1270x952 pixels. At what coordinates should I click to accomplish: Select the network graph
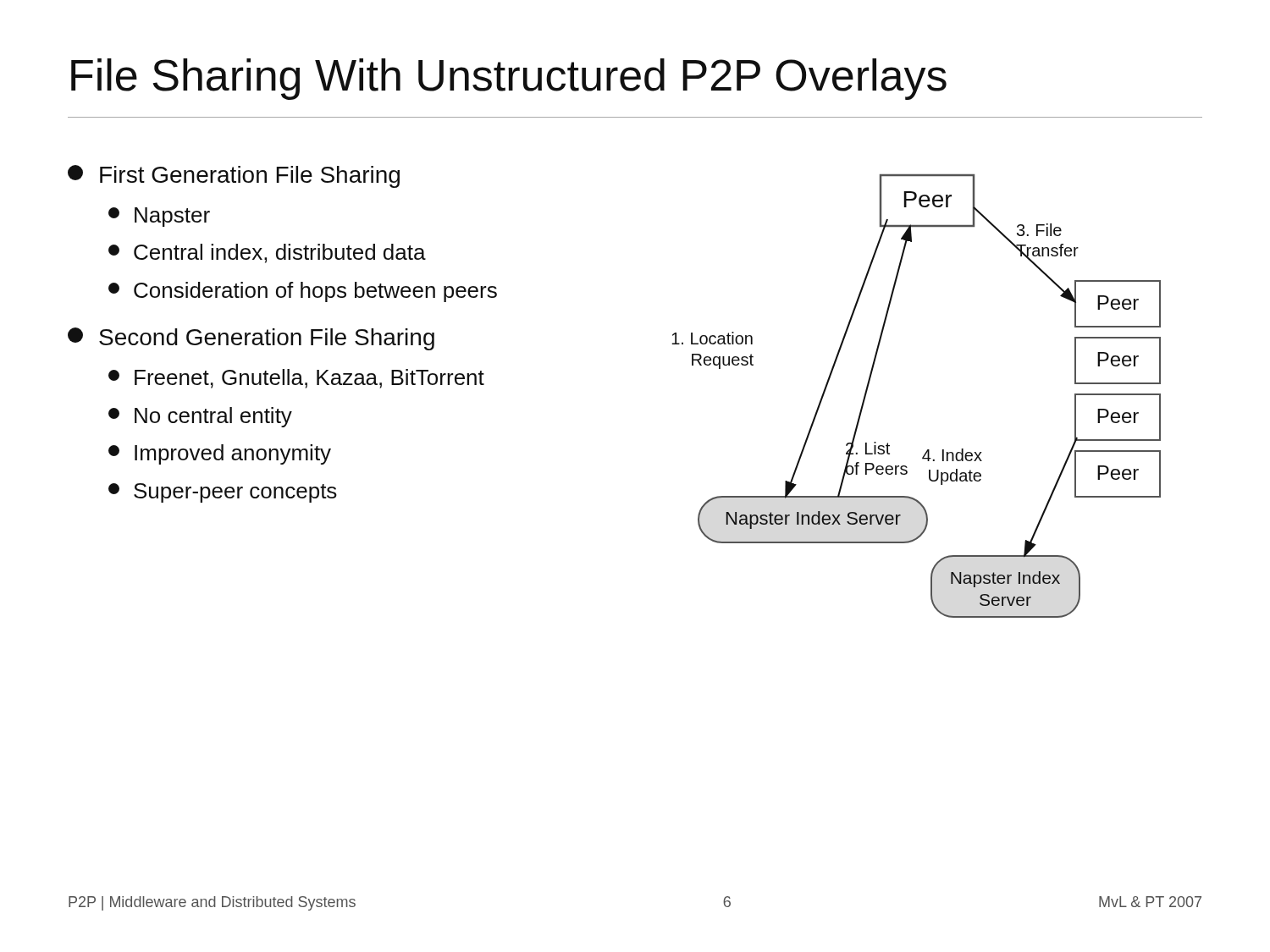(872, 409)
